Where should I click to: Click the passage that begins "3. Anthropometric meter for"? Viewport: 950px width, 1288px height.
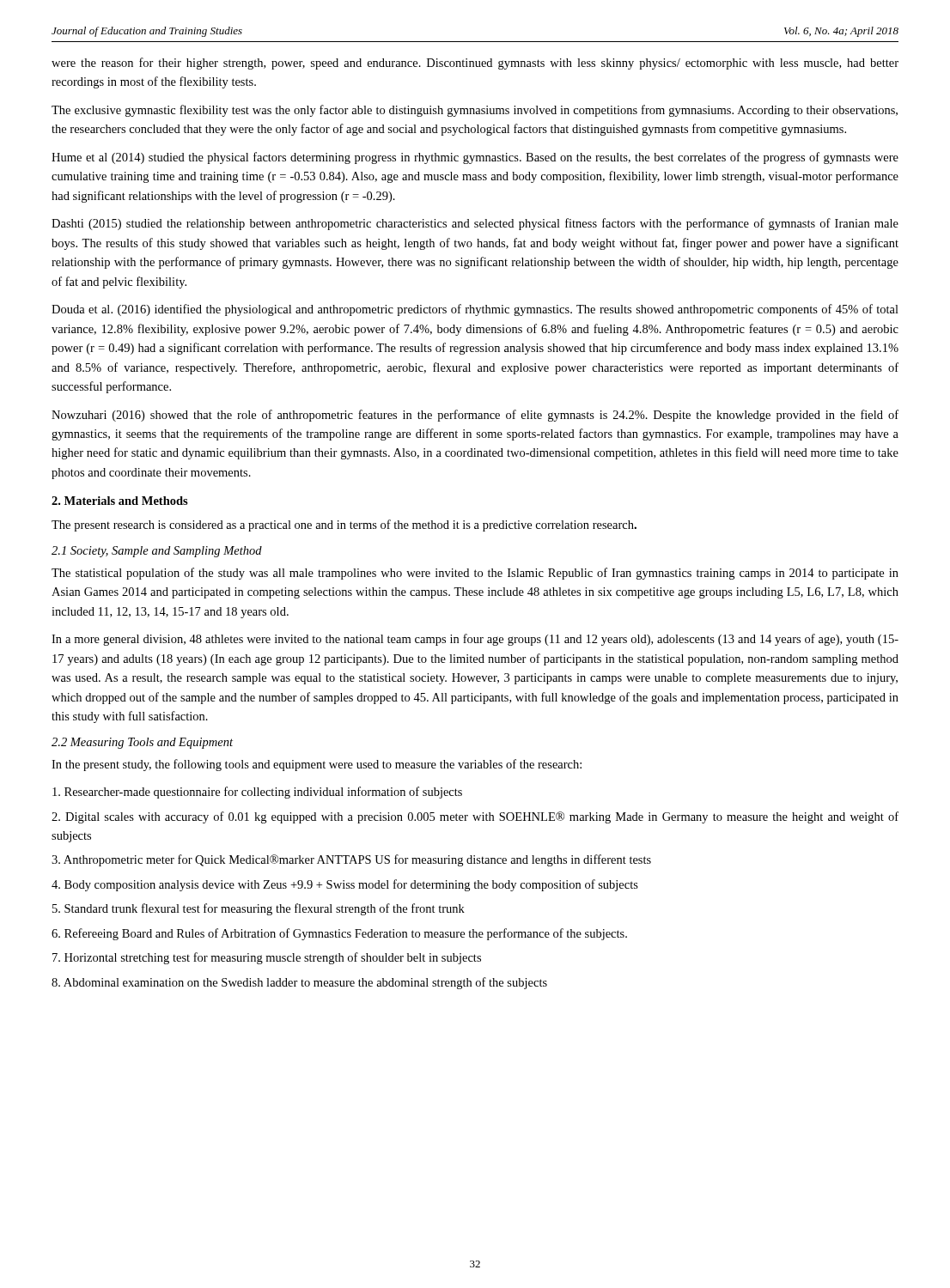tap(351, 860)
